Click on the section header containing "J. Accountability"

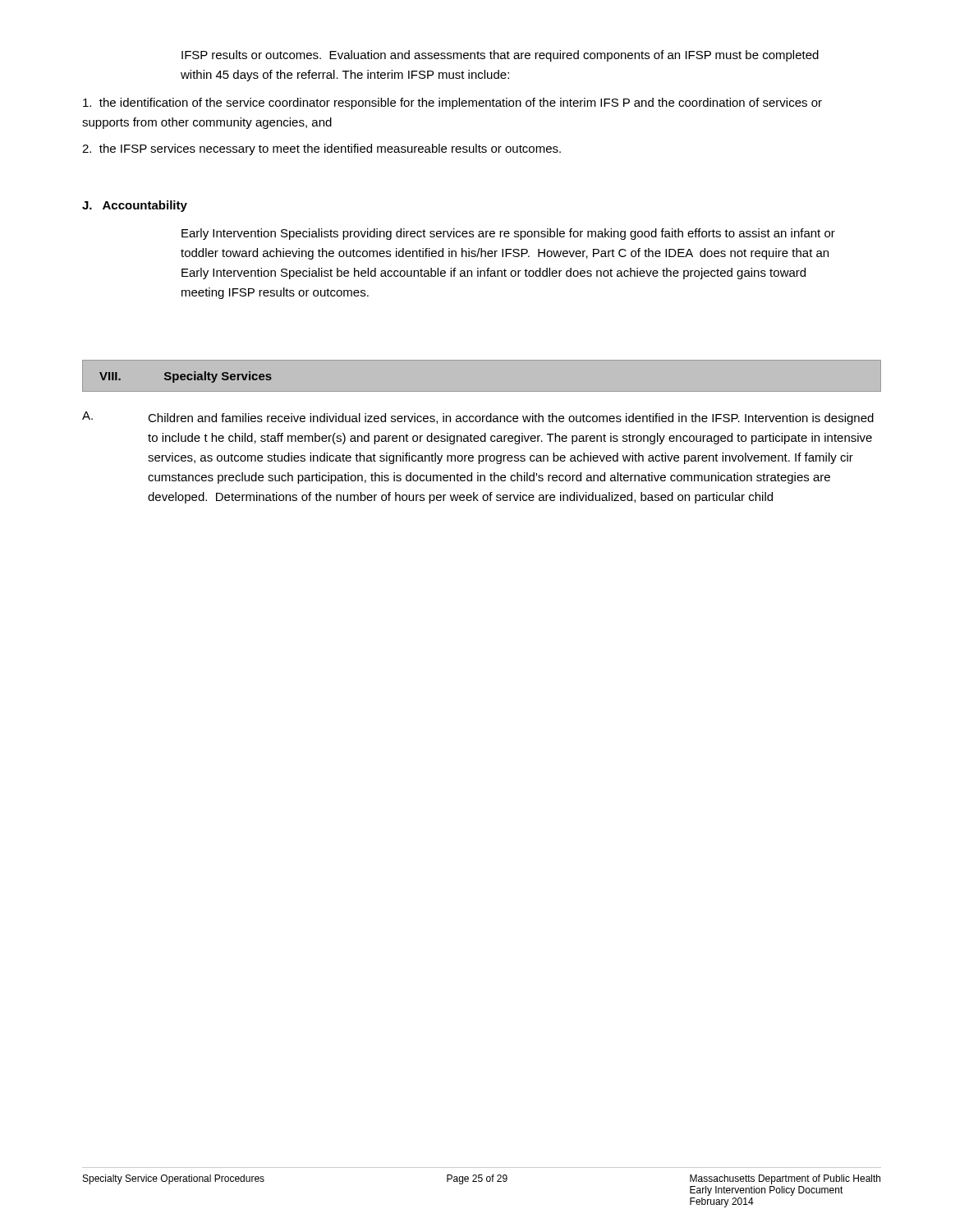point(135,205)
